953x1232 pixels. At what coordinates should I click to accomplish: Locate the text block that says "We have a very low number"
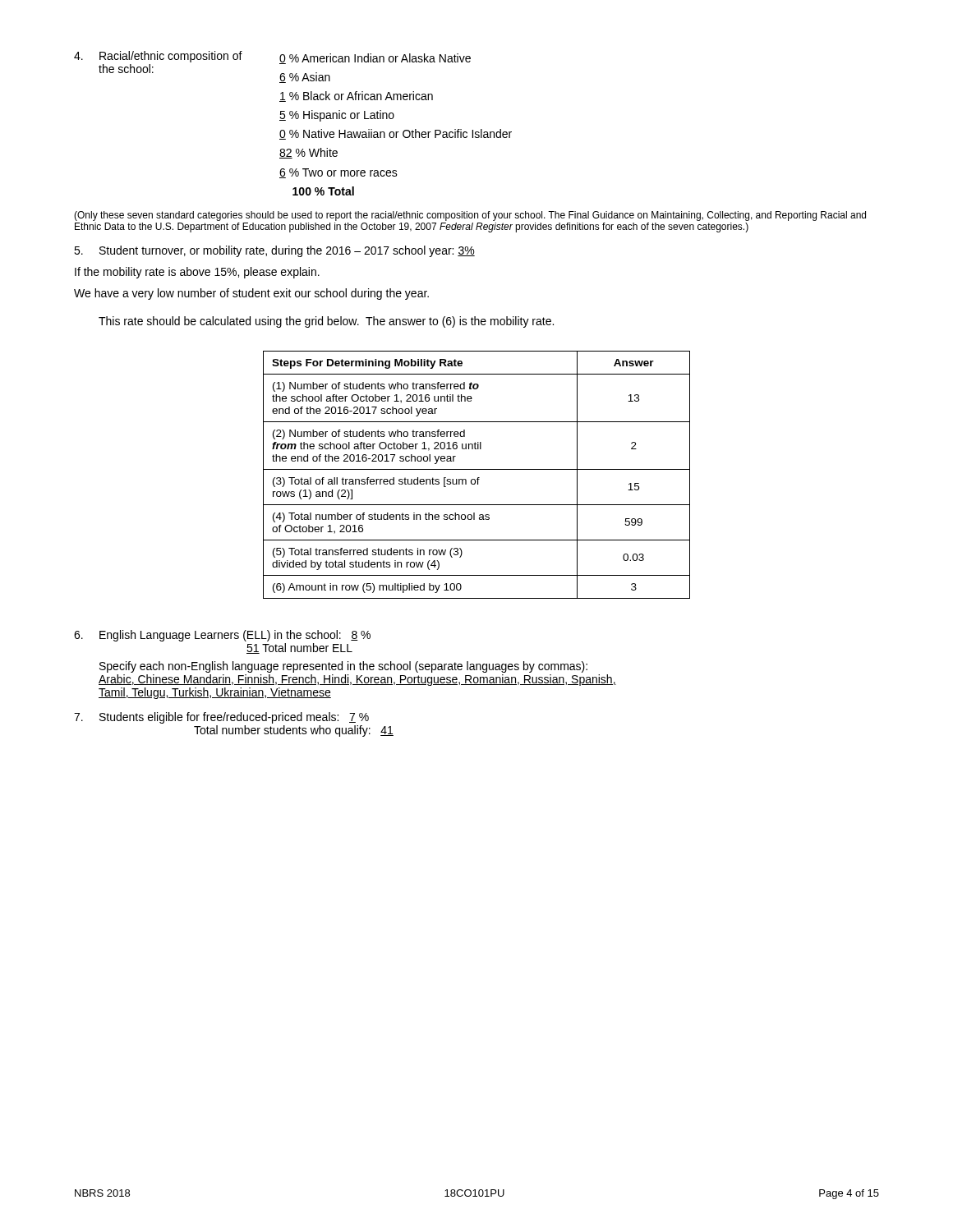coord(252,293)
